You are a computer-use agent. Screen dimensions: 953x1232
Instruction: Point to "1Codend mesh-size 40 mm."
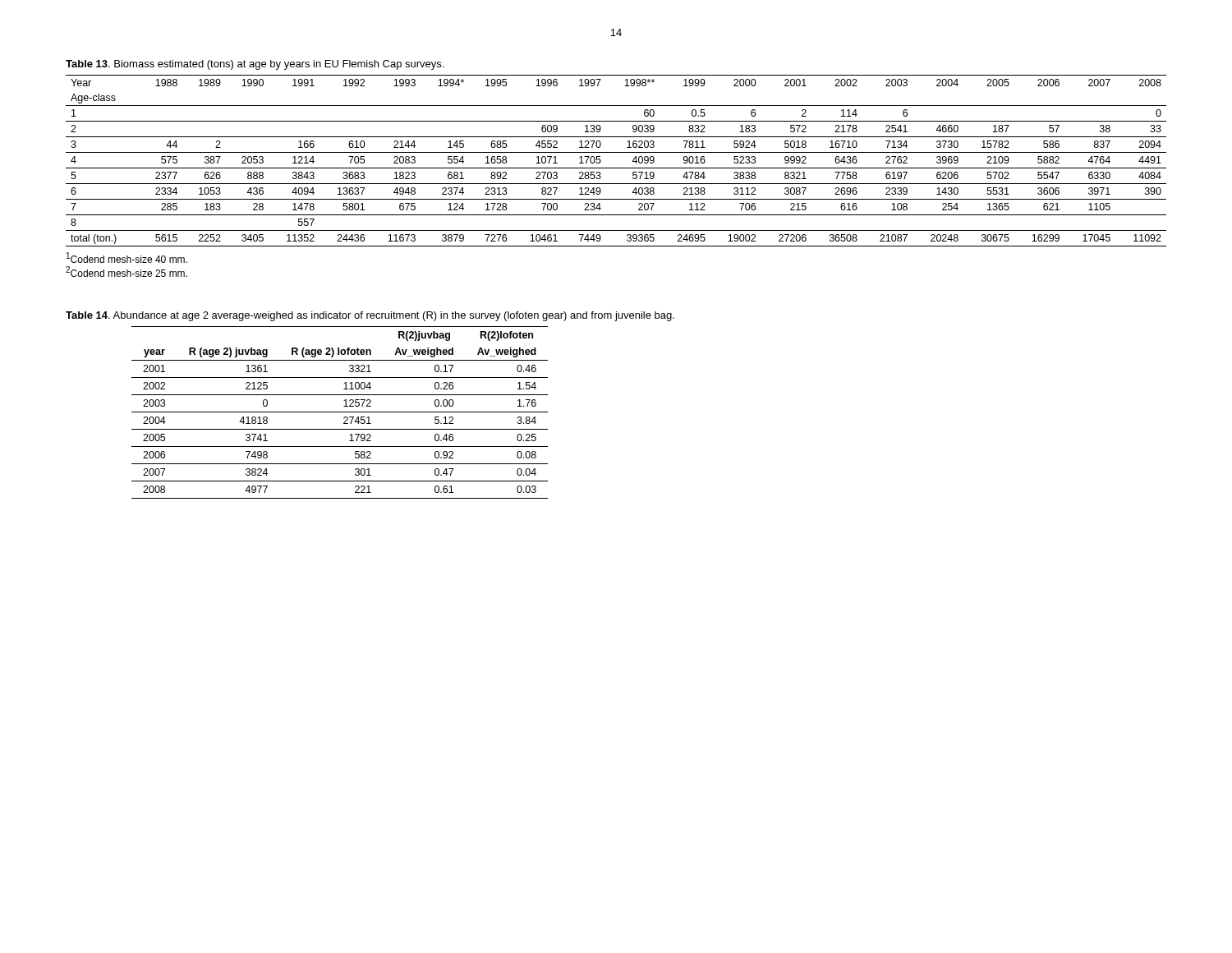click(x=127, y=258)
